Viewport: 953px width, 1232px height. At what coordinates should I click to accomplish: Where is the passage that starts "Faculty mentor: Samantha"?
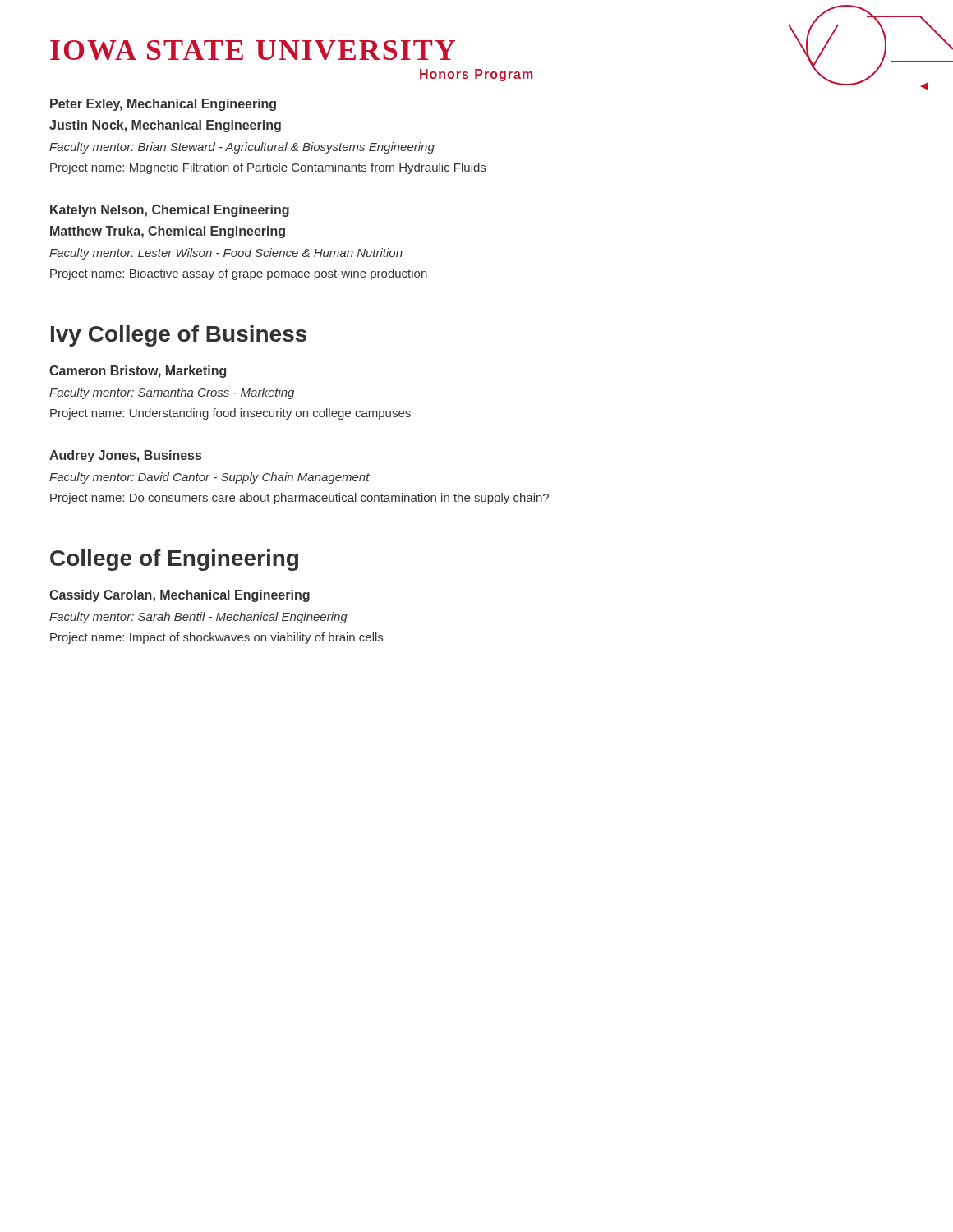(x=172, y=393)
